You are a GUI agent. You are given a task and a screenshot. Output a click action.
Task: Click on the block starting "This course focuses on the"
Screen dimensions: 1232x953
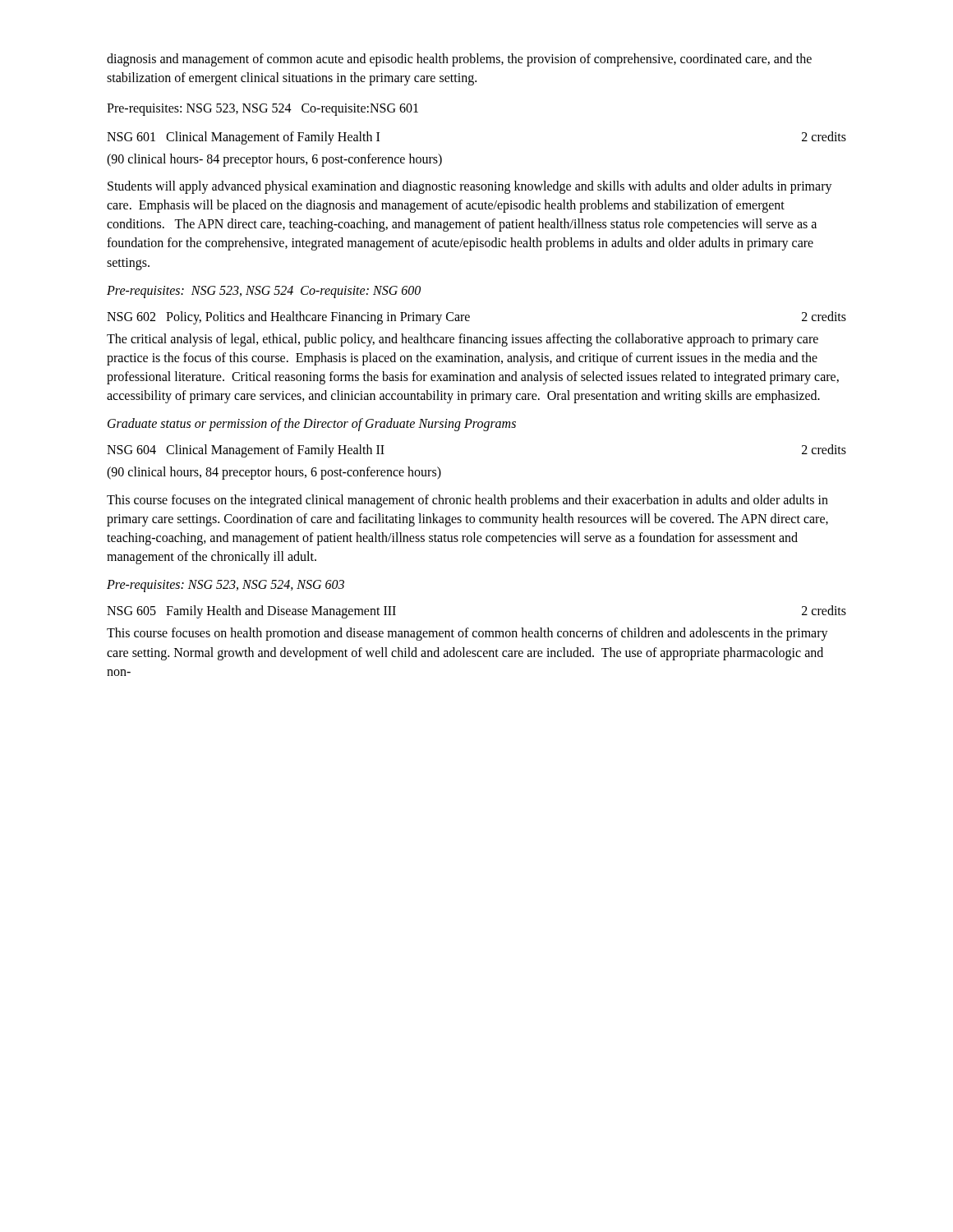[x=468, y=528]
